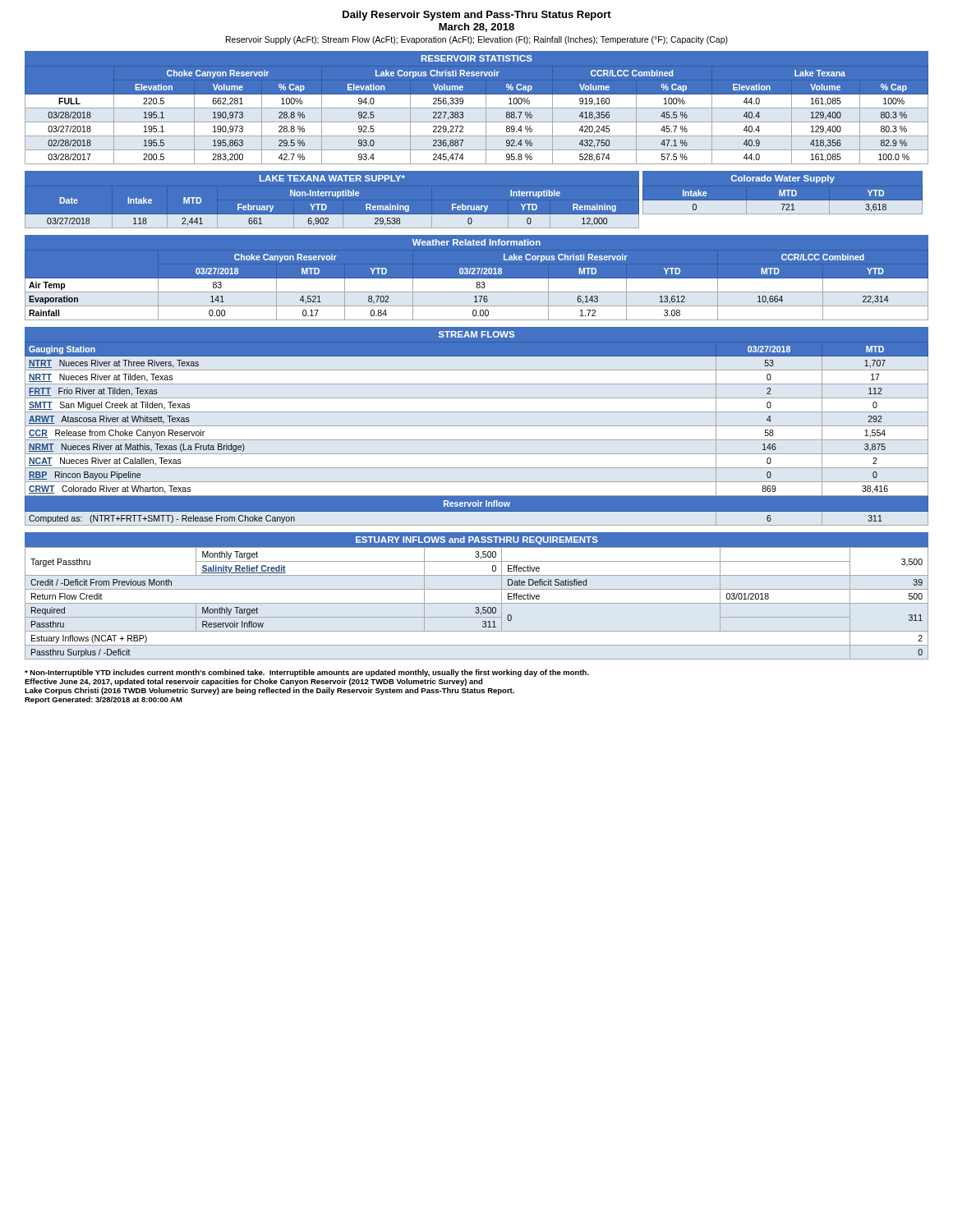
Task: Select the section header that says "Colorado Water Supply"
Action: click(783, 178)
